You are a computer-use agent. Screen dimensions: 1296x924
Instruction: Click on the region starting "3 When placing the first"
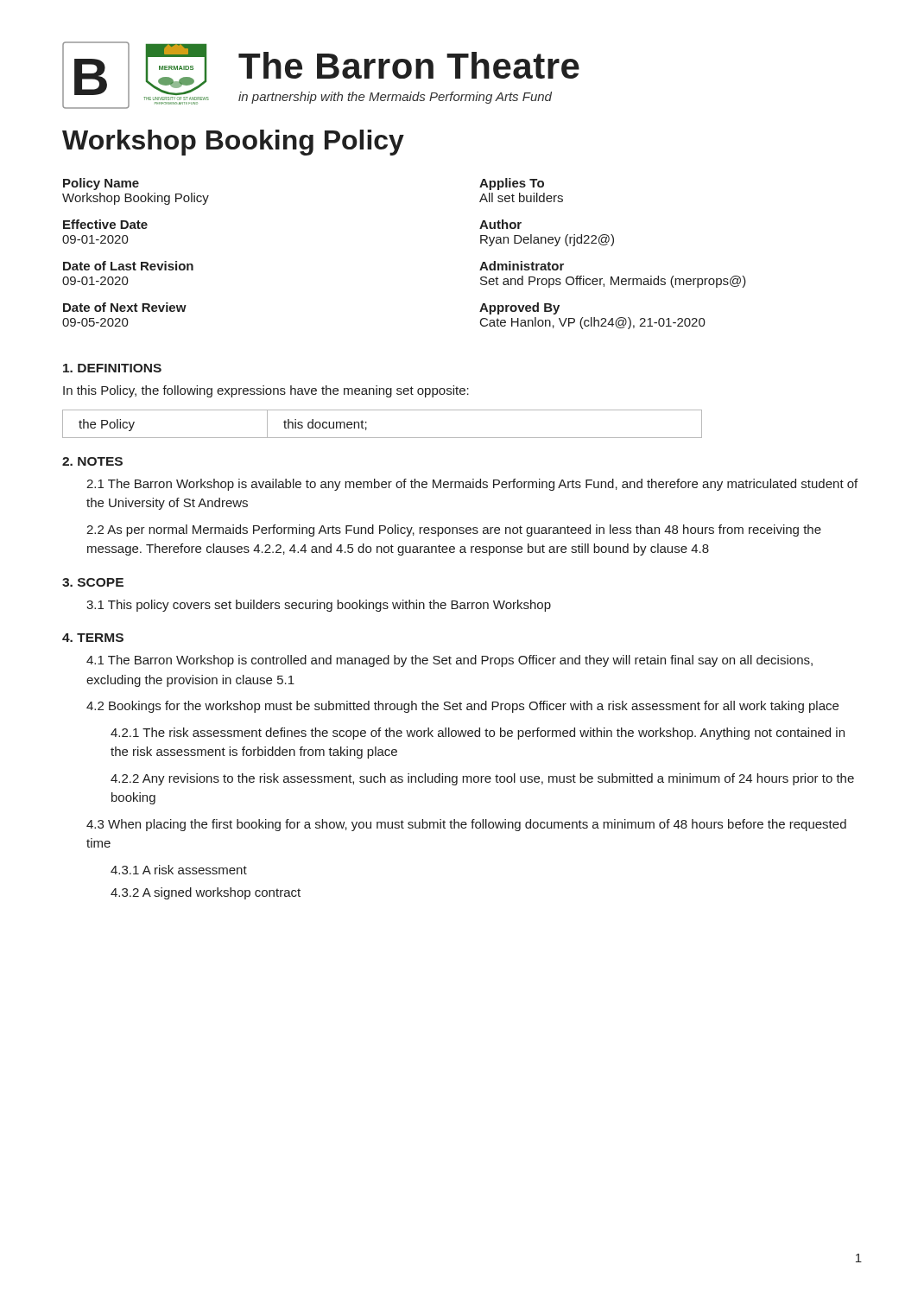467,833
